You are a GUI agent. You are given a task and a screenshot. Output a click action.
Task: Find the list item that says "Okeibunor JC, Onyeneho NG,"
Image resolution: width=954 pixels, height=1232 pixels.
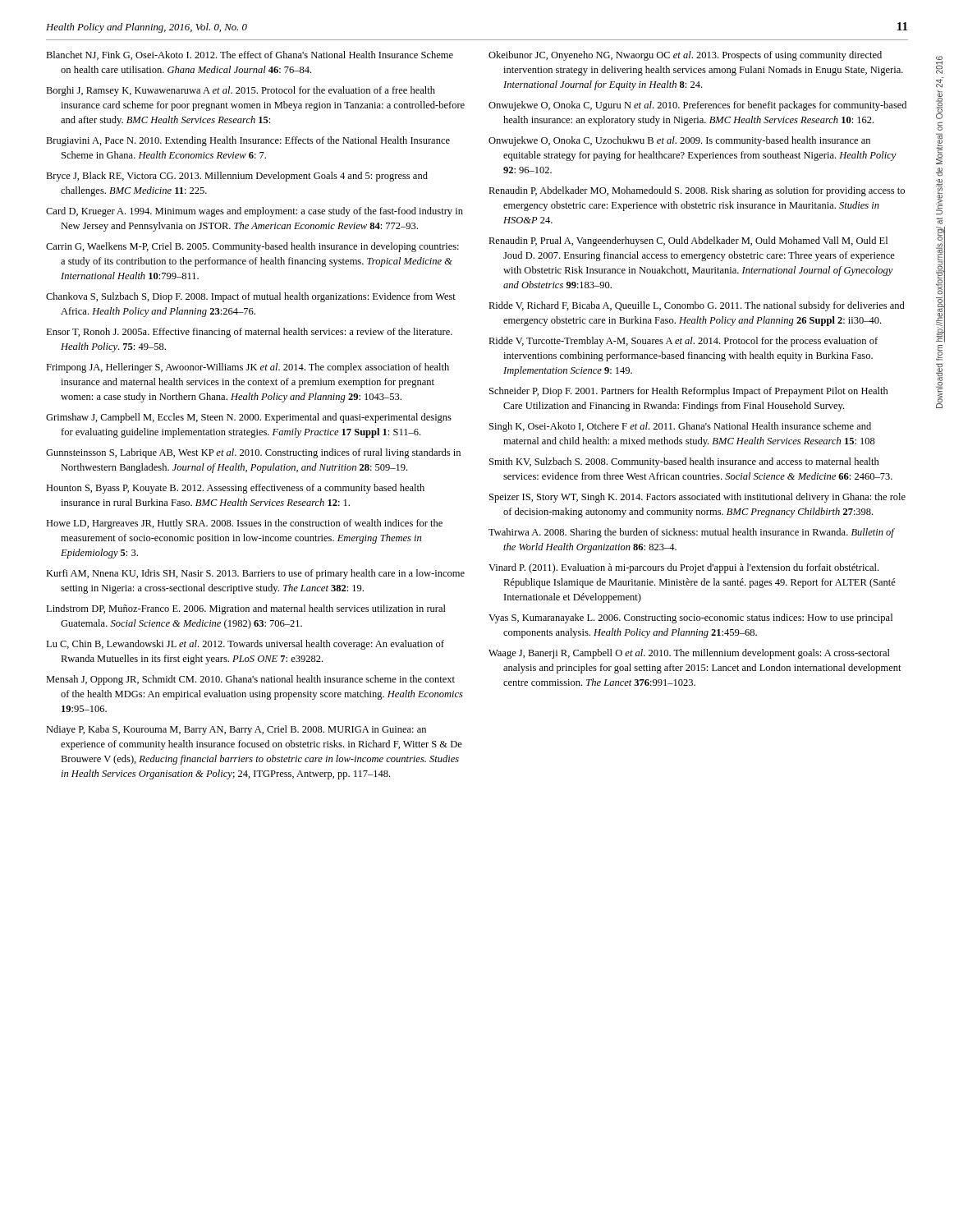[x=696, y=70]
